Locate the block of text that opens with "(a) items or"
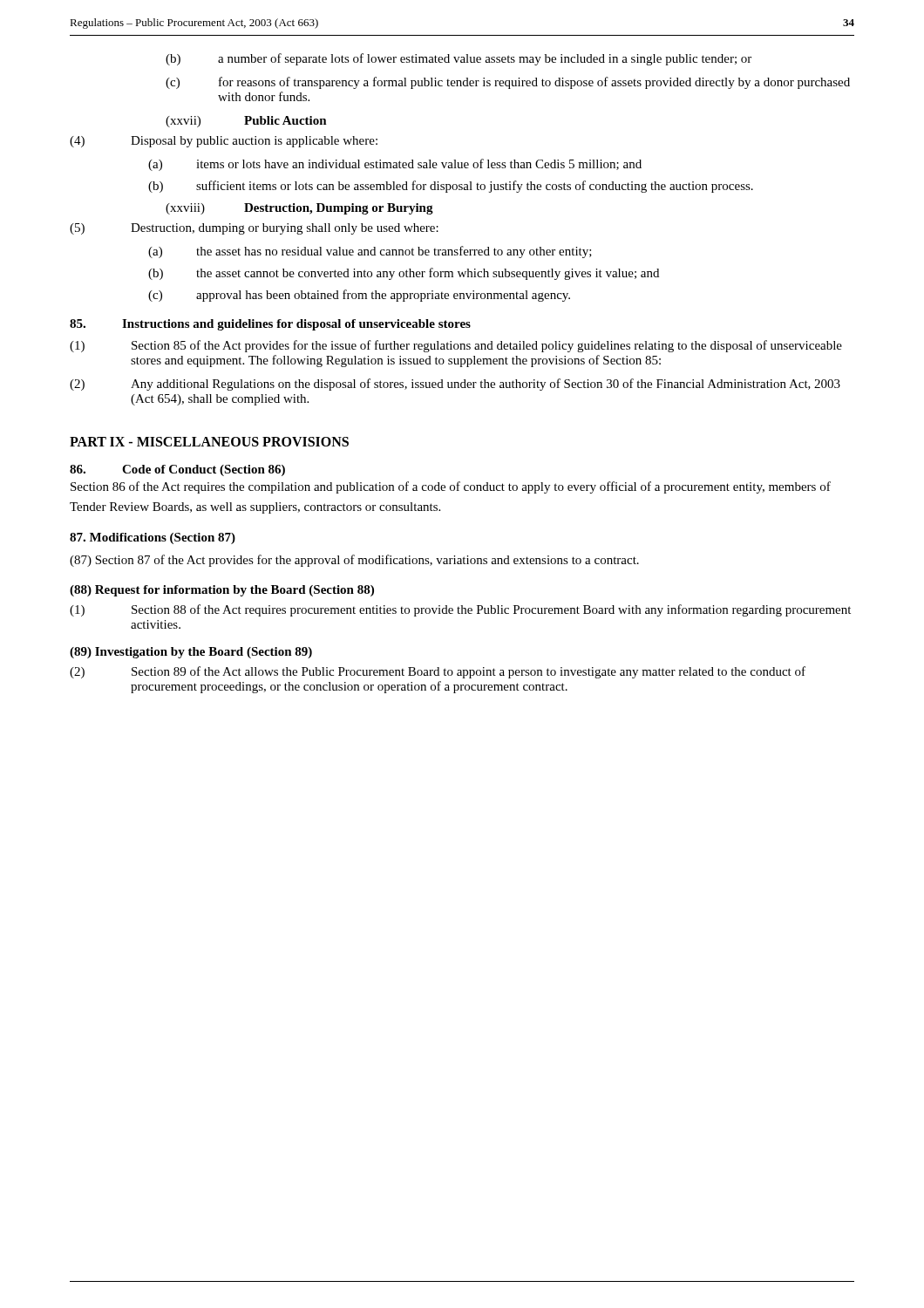This screenshot has height=1308, width=924. (501, 164)
